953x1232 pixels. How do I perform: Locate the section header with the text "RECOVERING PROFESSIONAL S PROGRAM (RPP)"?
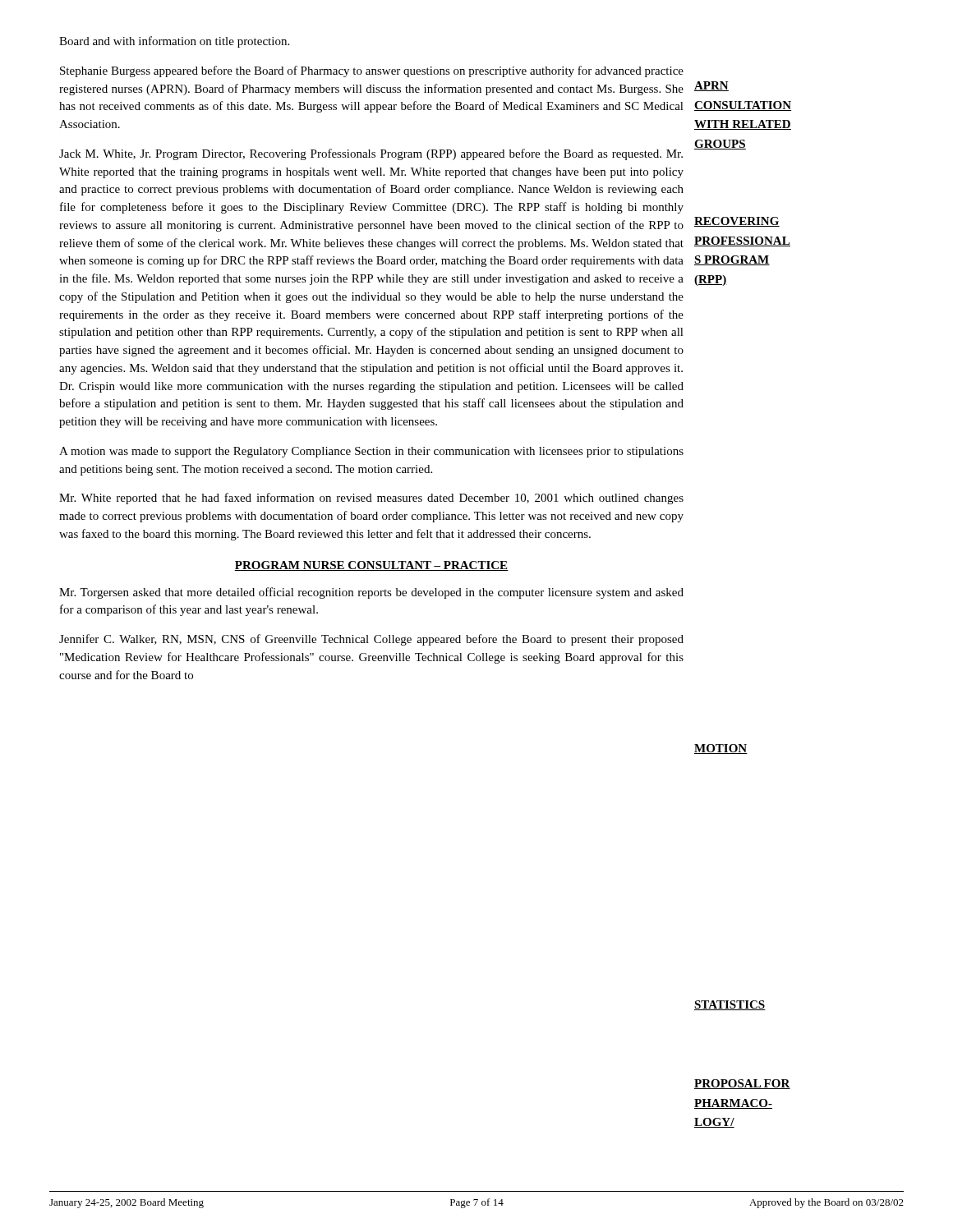742,250
